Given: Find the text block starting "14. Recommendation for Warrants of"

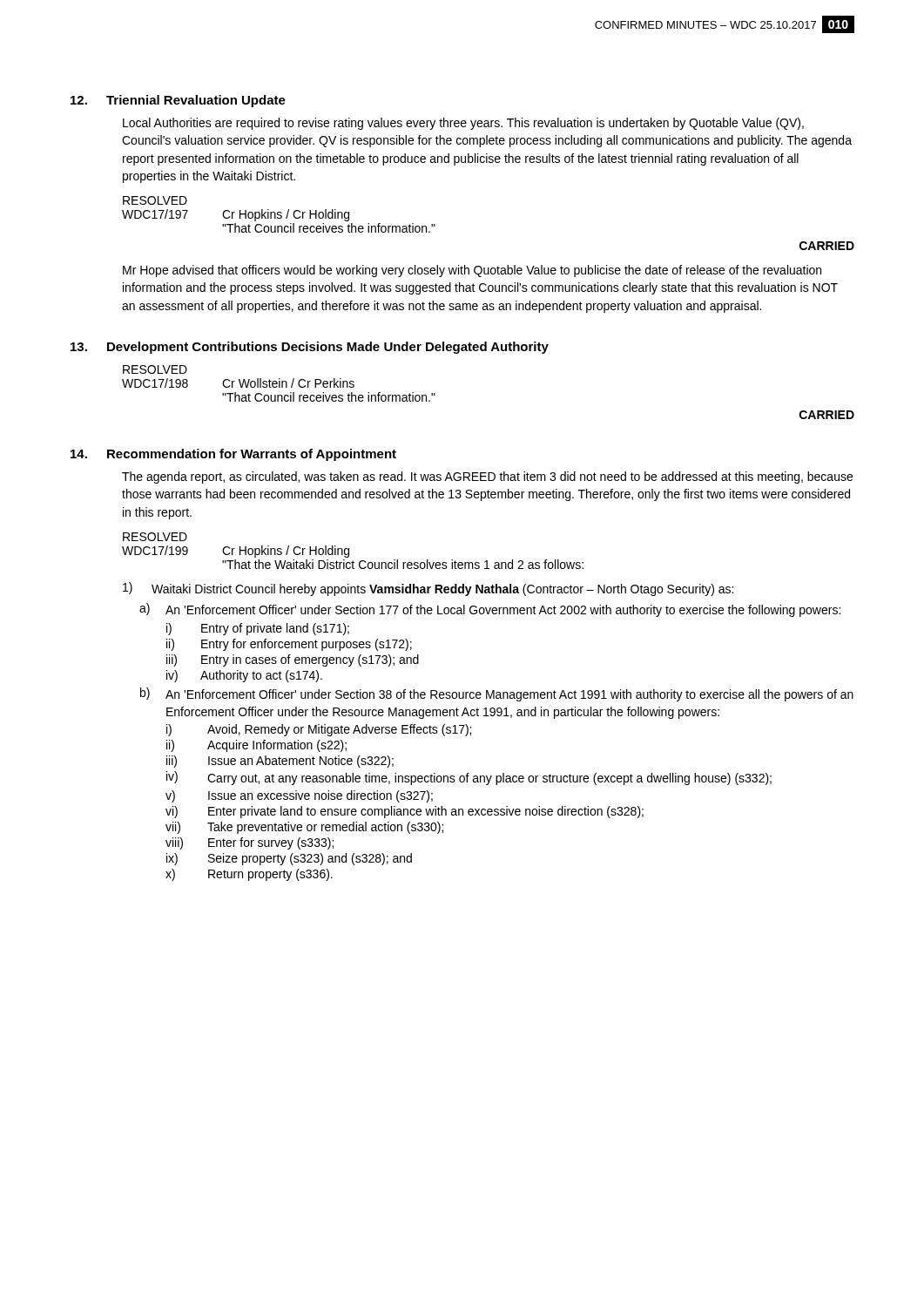Looking at the screenshot, I should click(233, 454).
